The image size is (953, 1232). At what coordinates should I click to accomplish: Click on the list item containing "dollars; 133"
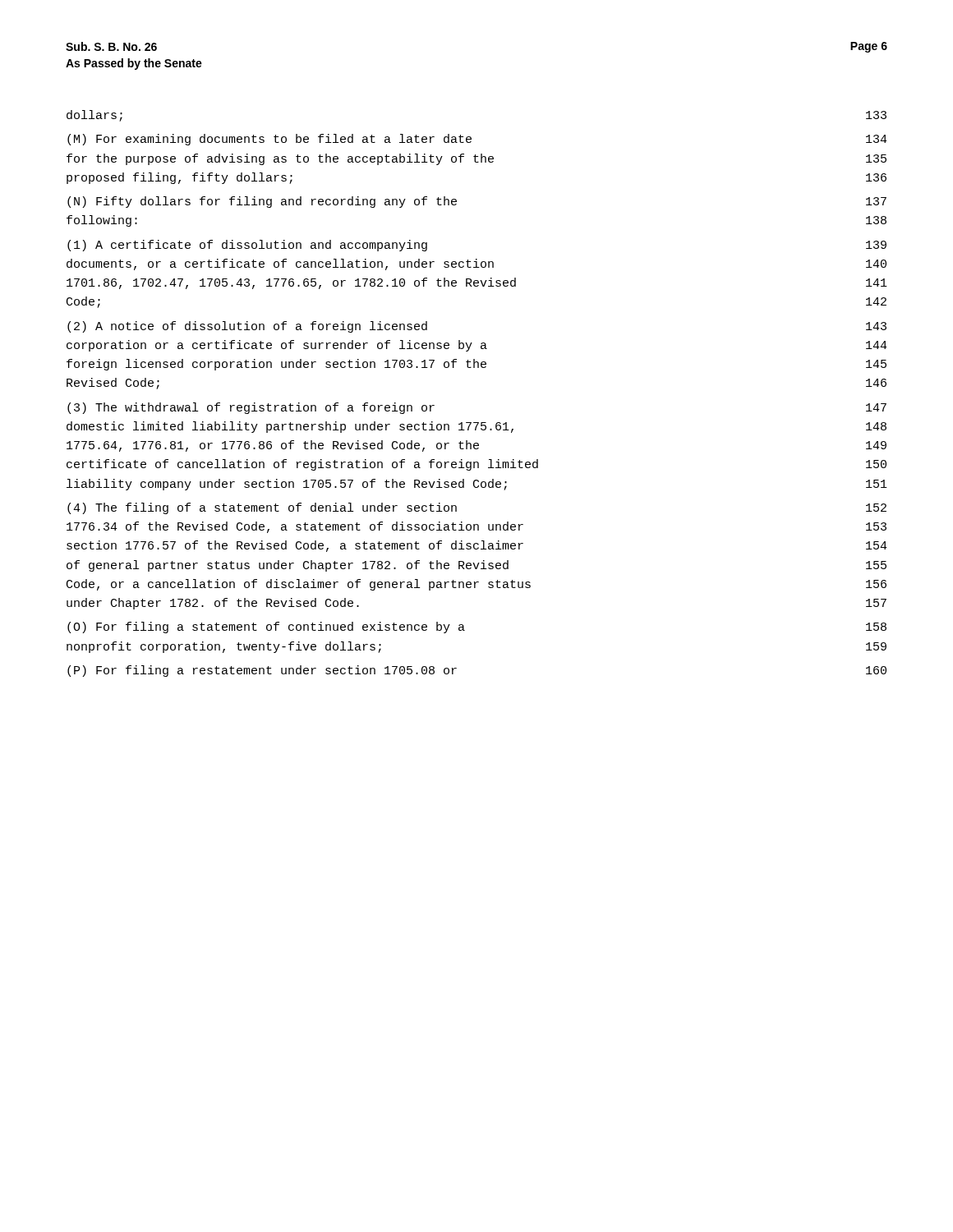click(x=92, y=115)
